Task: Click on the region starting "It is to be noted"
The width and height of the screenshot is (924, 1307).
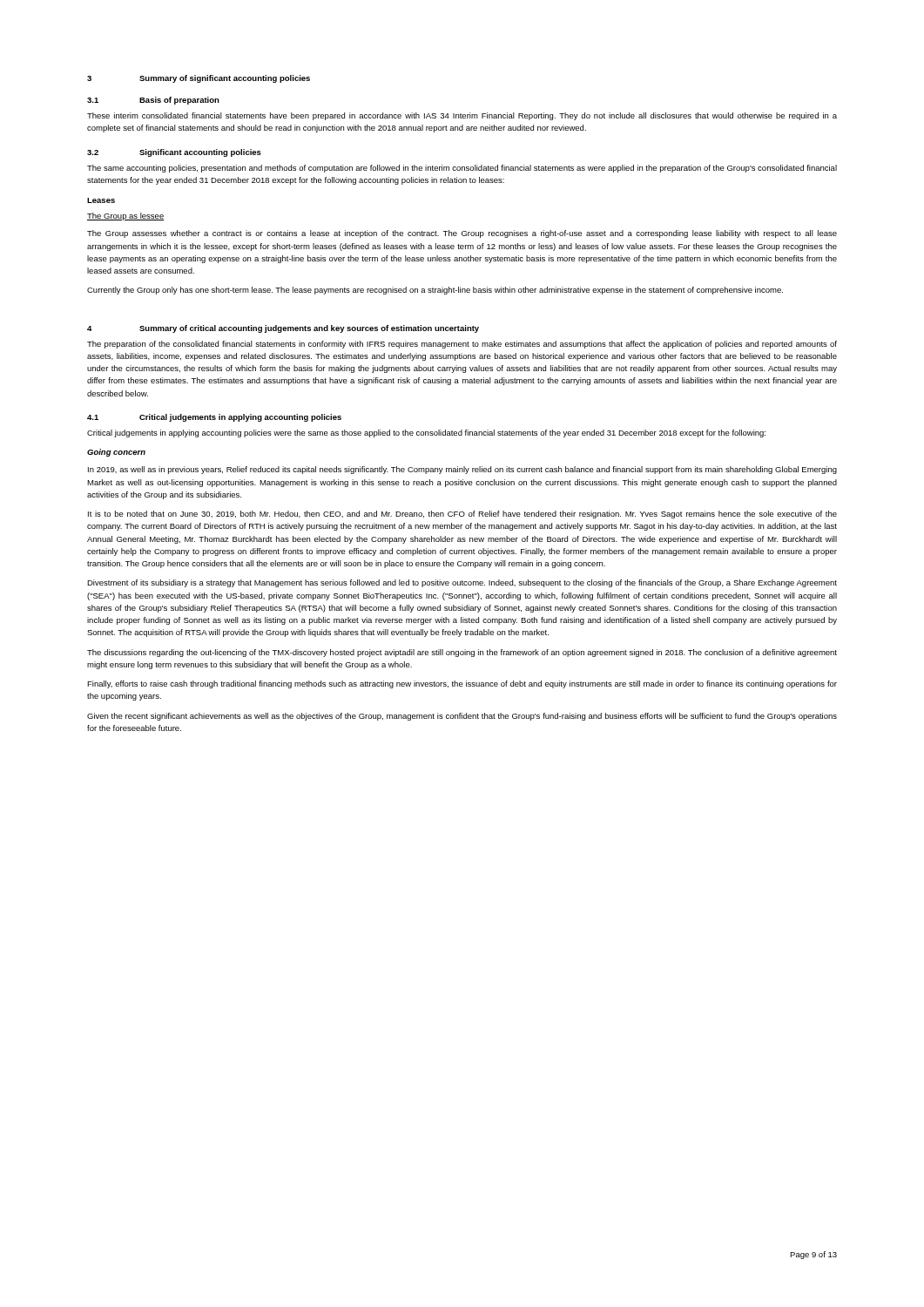Action: click(x=462, y=538)
